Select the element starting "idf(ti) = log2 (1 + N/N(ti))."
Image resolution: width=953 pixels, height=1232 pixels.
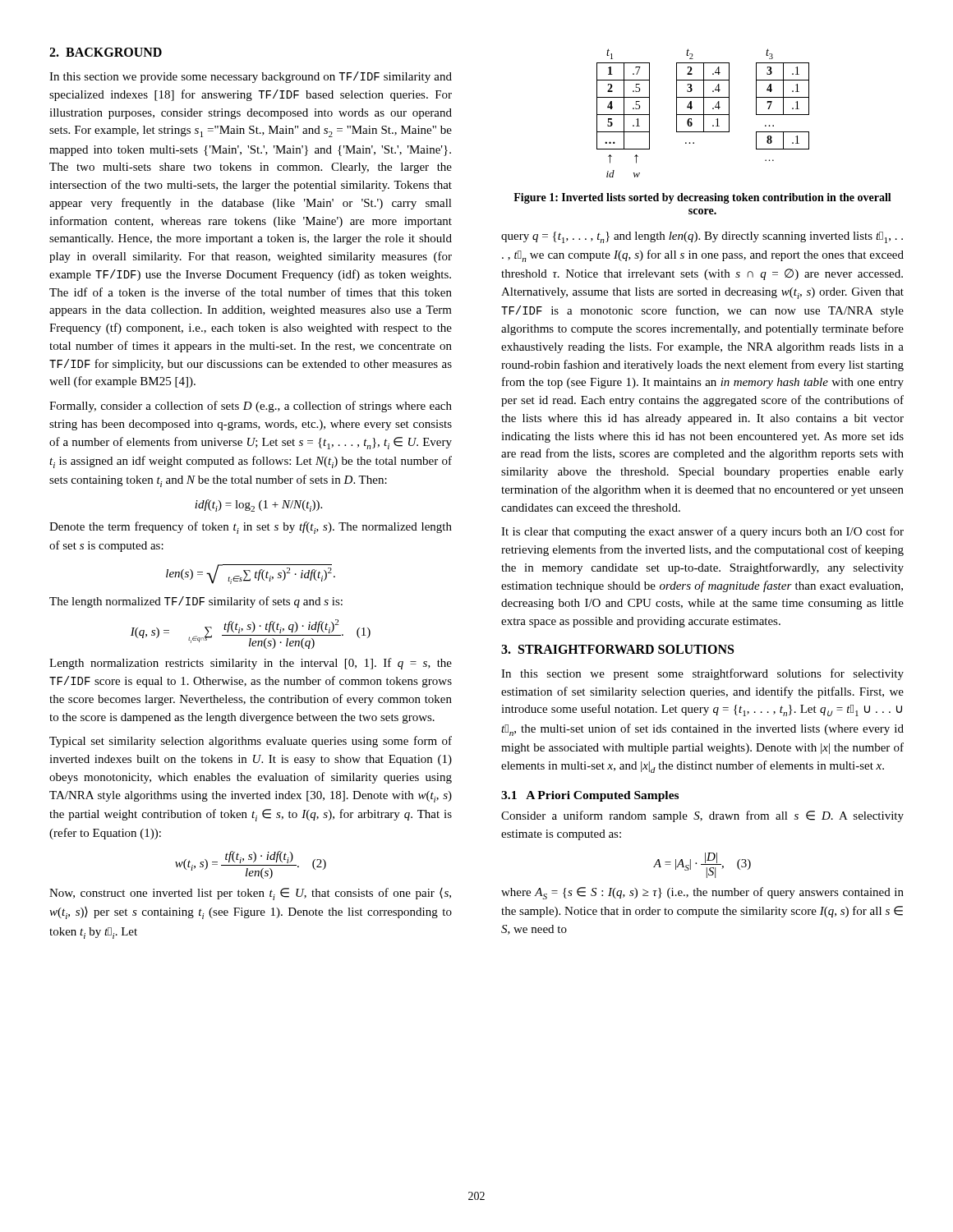259,505
